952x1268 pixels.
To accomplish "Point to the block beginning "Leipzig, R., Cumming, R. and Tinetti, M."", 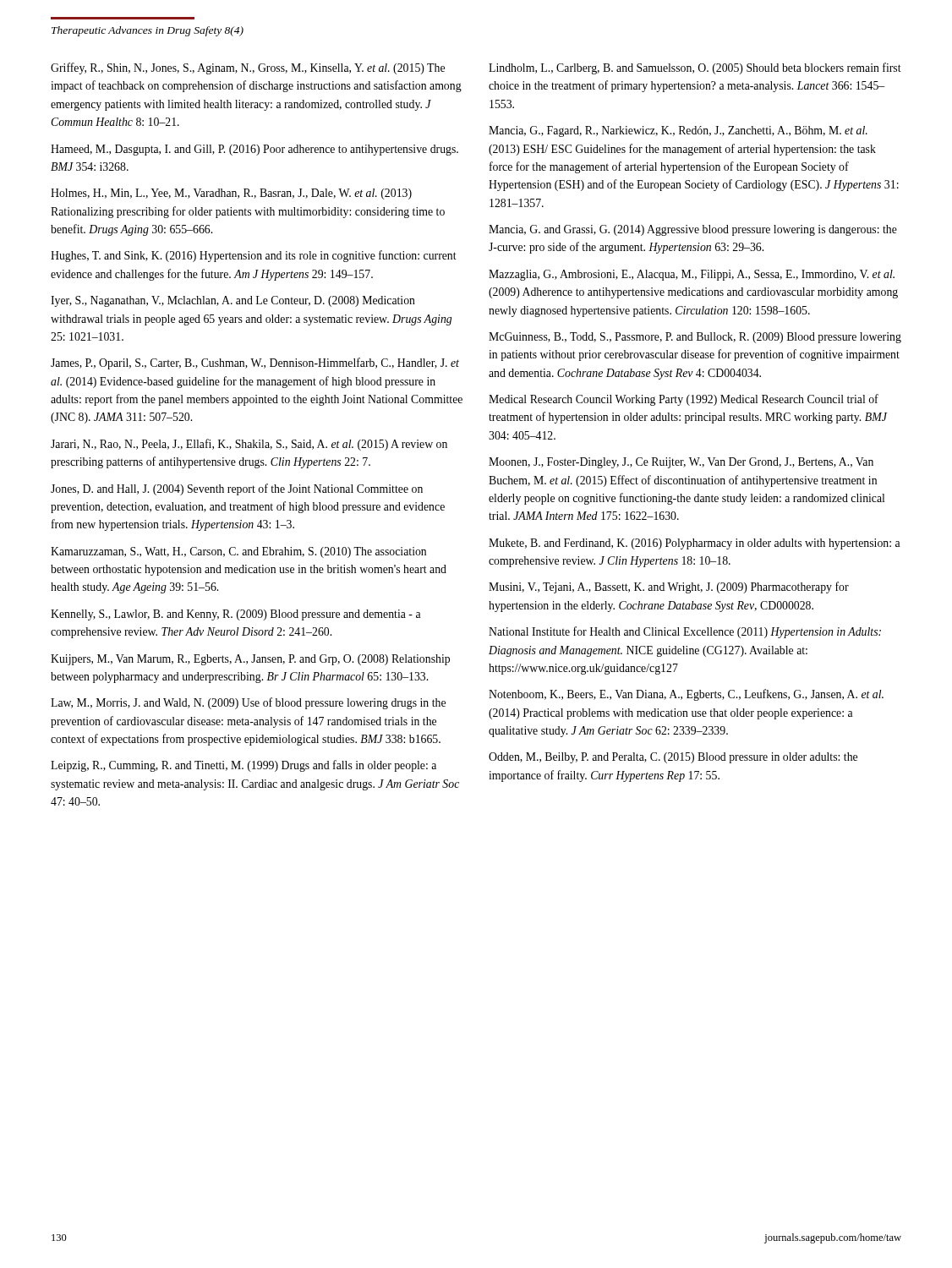I will coord(255,784).
